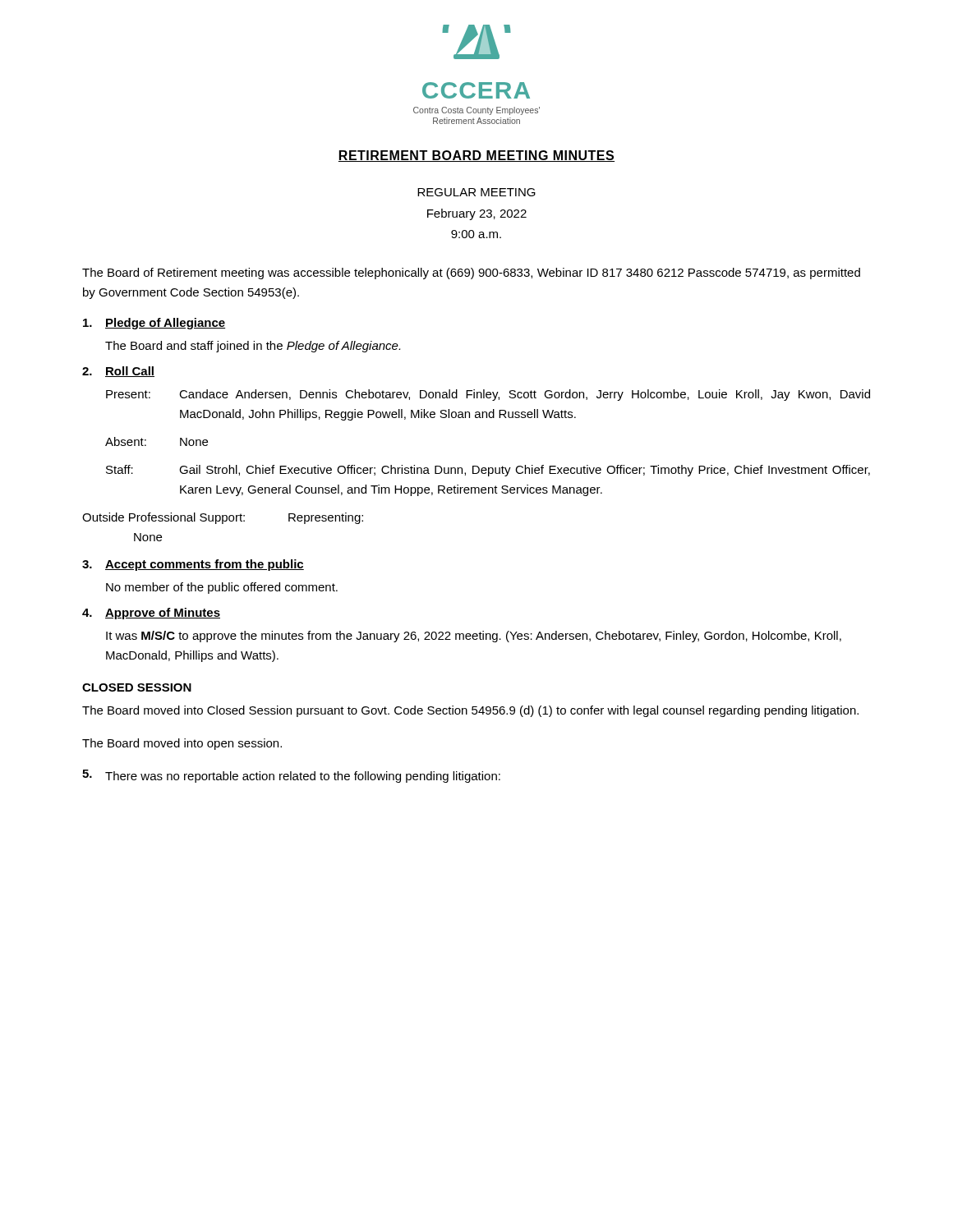Select the text block that says "Staff: Gail Strohl,"

coord(488,479)
